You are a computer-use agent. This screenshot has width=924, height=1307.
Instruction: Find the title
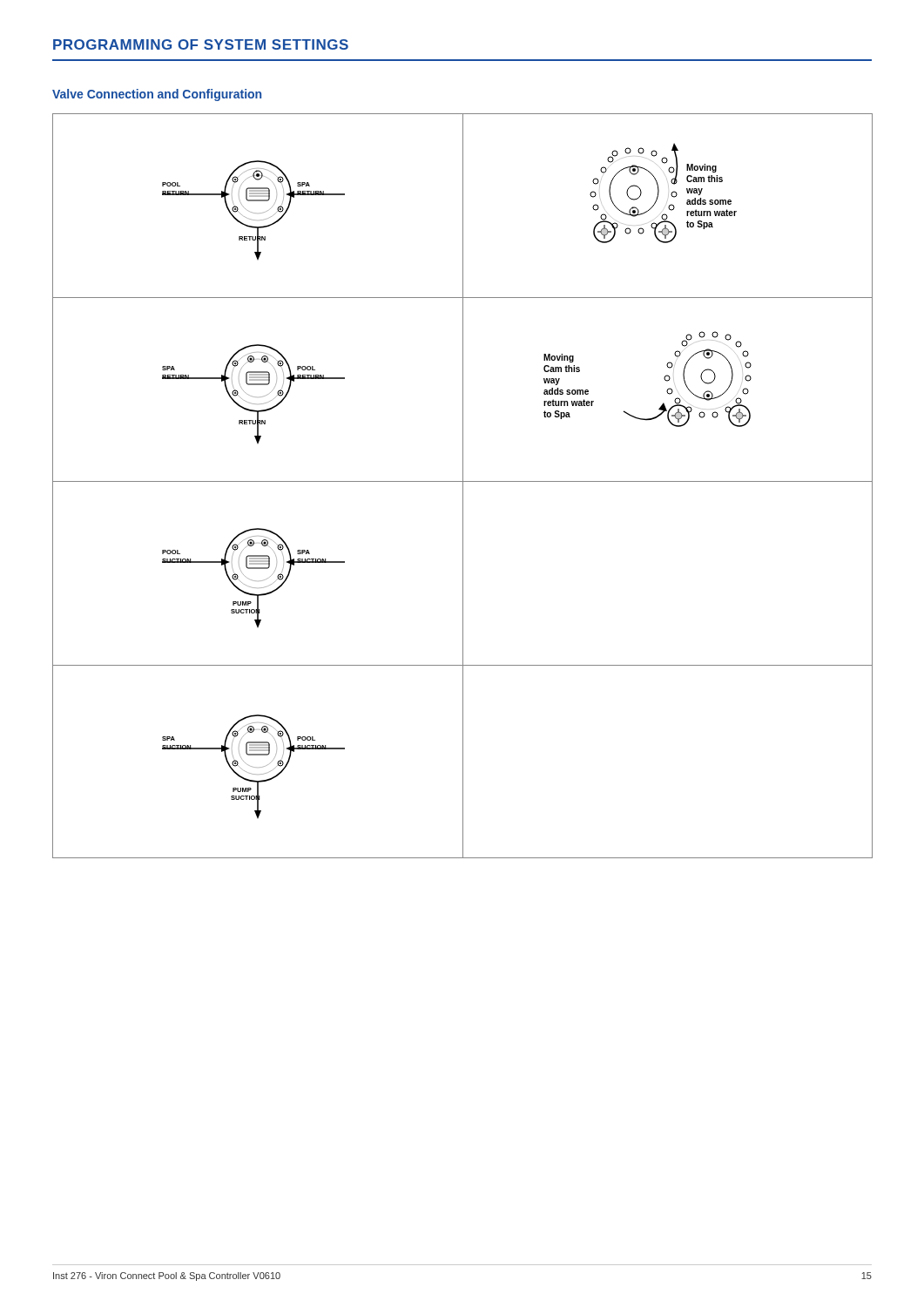coord(201,45)
